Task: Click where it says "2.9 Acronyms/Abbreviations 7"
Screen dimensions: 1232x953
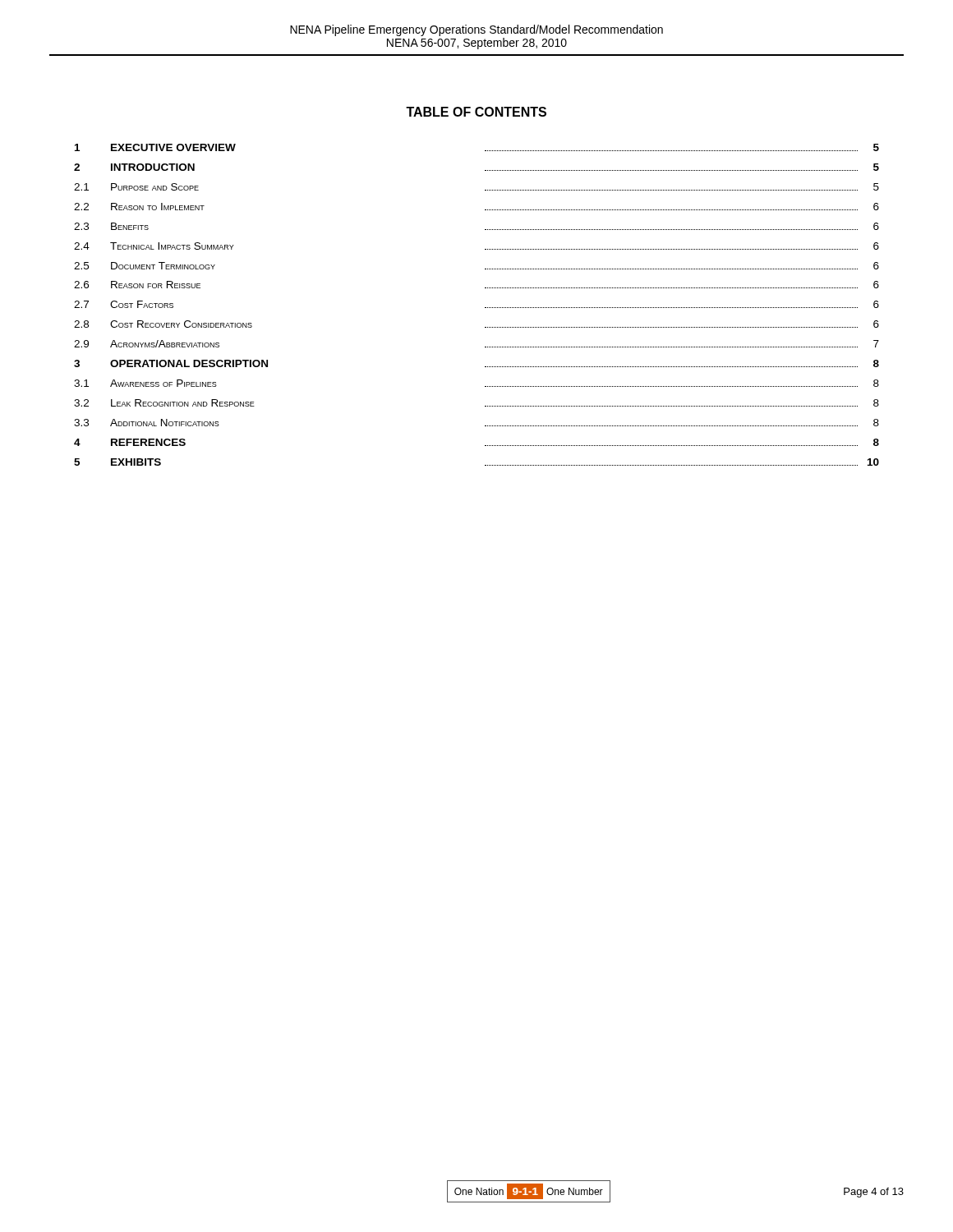Action: (x=476, y=345)
